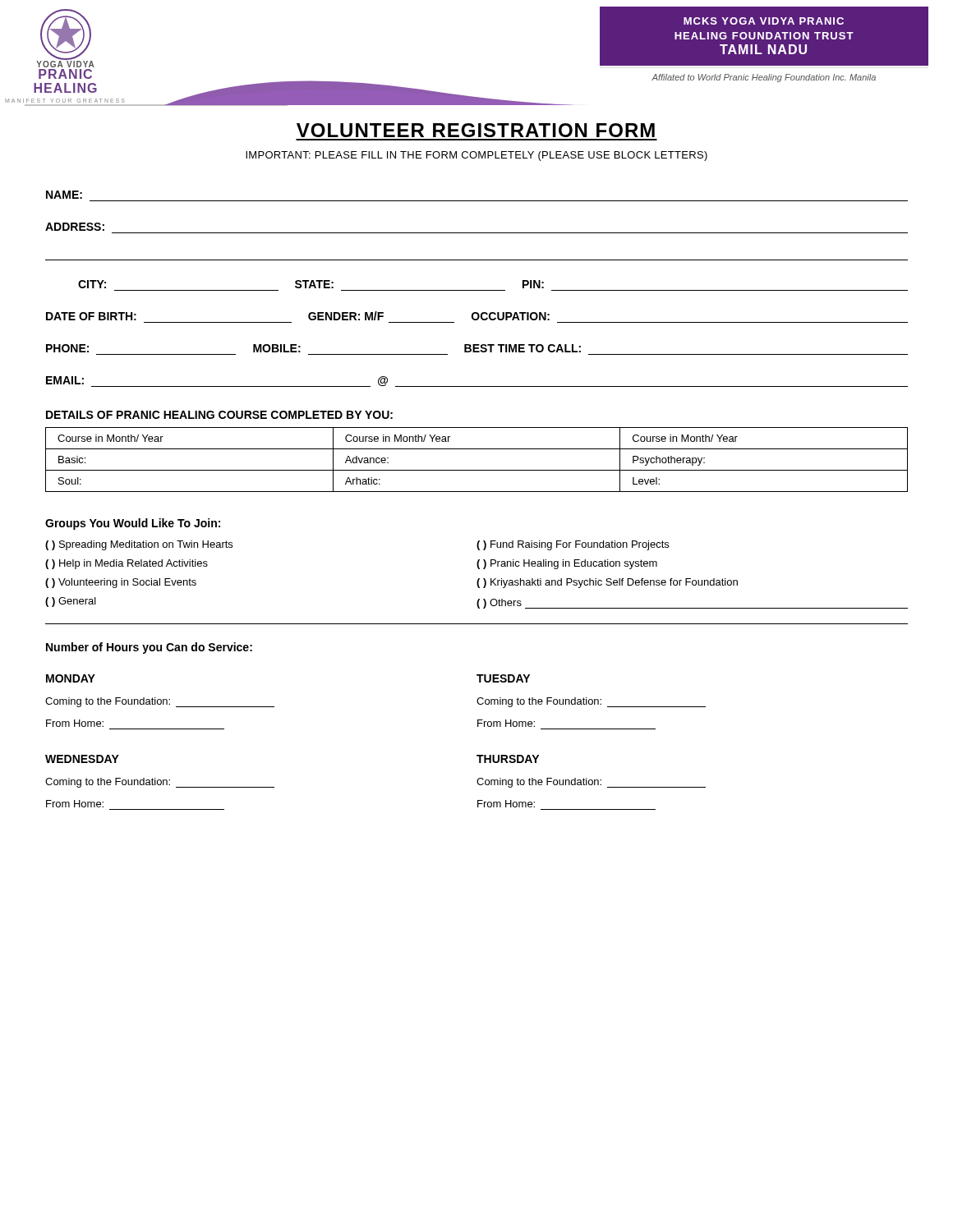The image size is (953, 1232).
Task: Find the element starting "( ) Others"
Action: point(692,602)
